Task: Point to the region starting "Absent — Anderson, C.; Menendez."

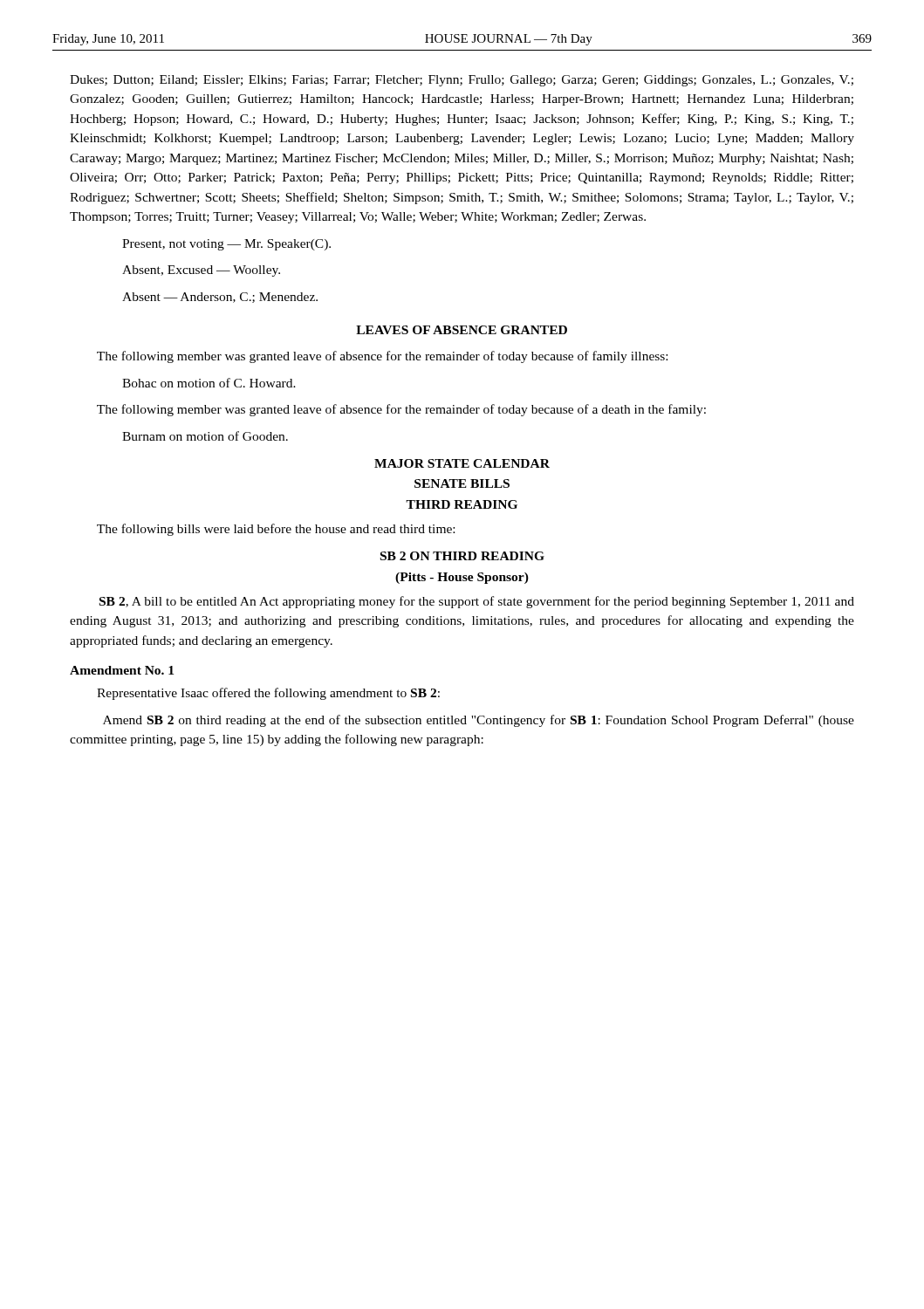Action: point(220,296)
